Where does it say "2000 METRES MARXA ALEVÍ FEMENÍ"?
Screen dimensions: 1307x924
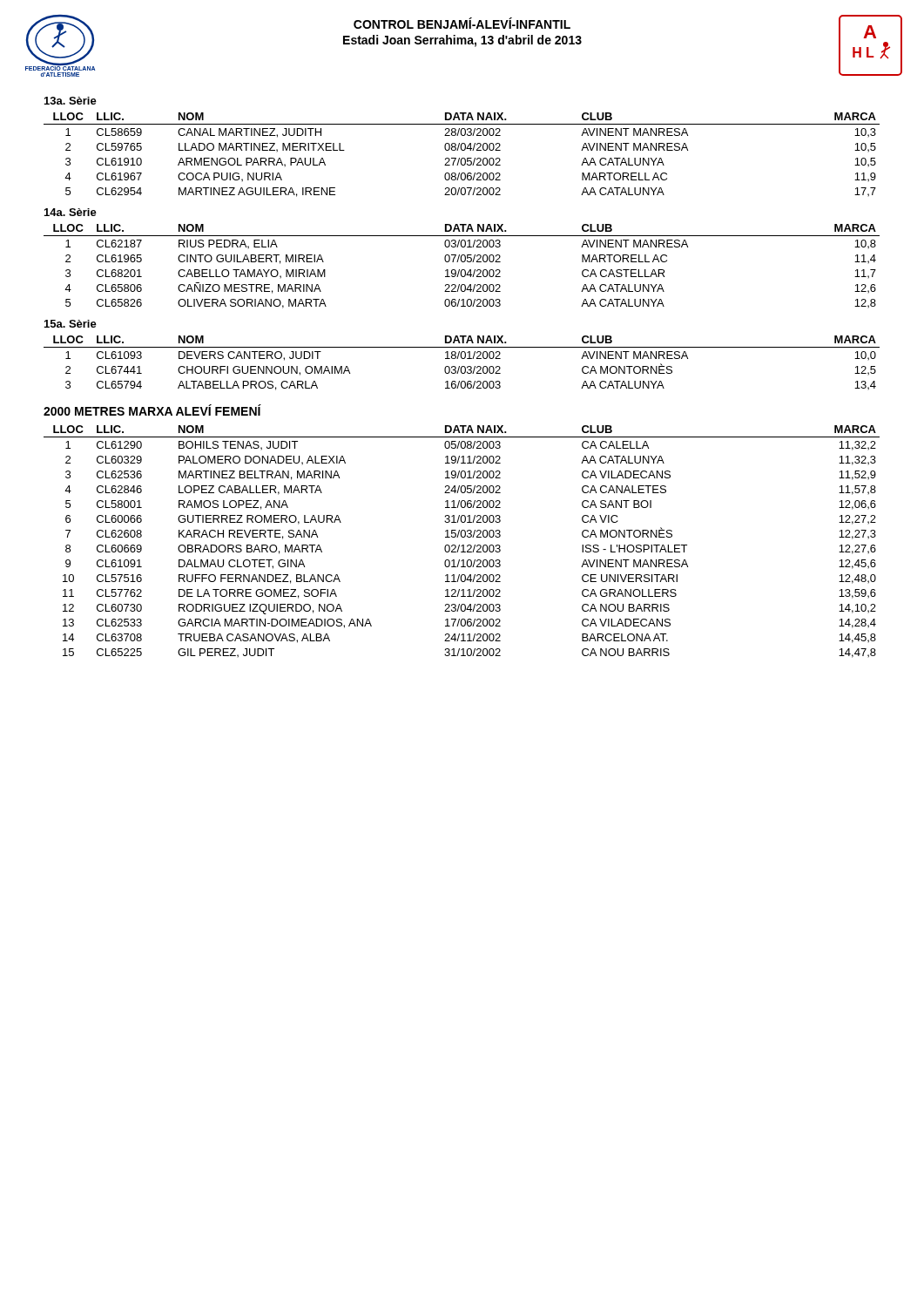pos(152,411)
